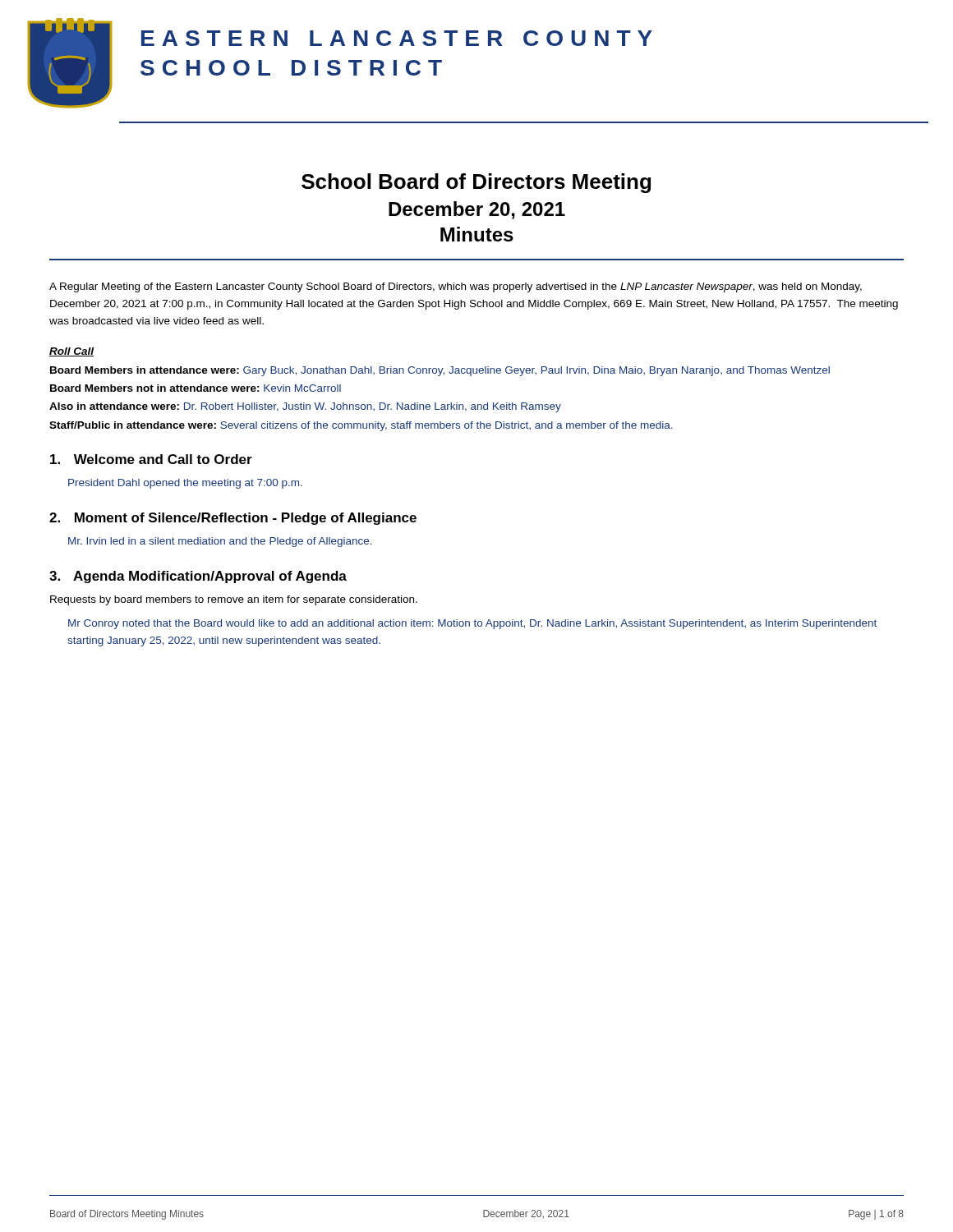
Task: Select the passage starting "1. Welcome and Call to"
Action: click(x=151, y=460)
